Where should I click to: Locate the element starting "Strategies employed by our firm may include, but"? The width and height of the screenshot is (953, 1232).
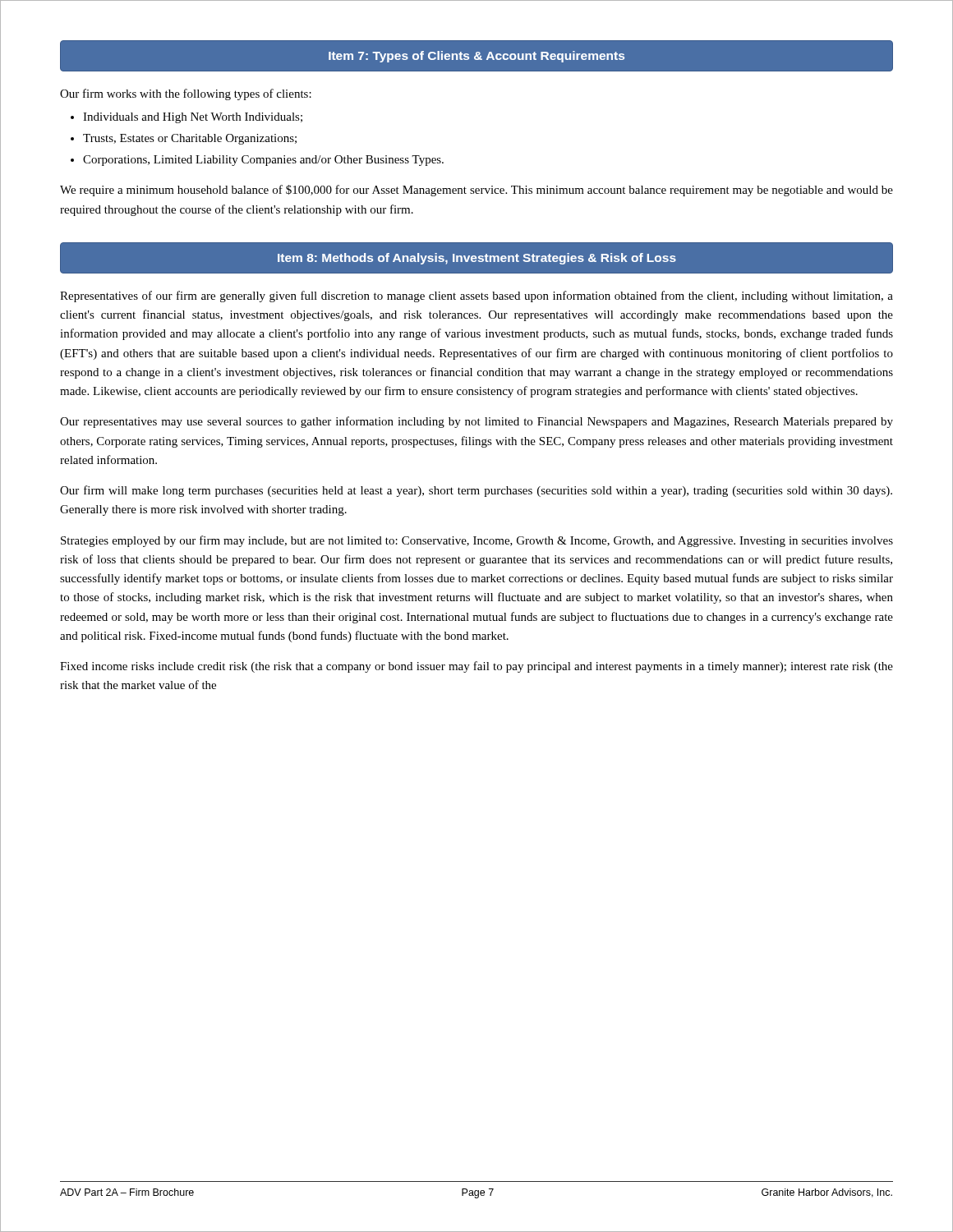point(476,588)
